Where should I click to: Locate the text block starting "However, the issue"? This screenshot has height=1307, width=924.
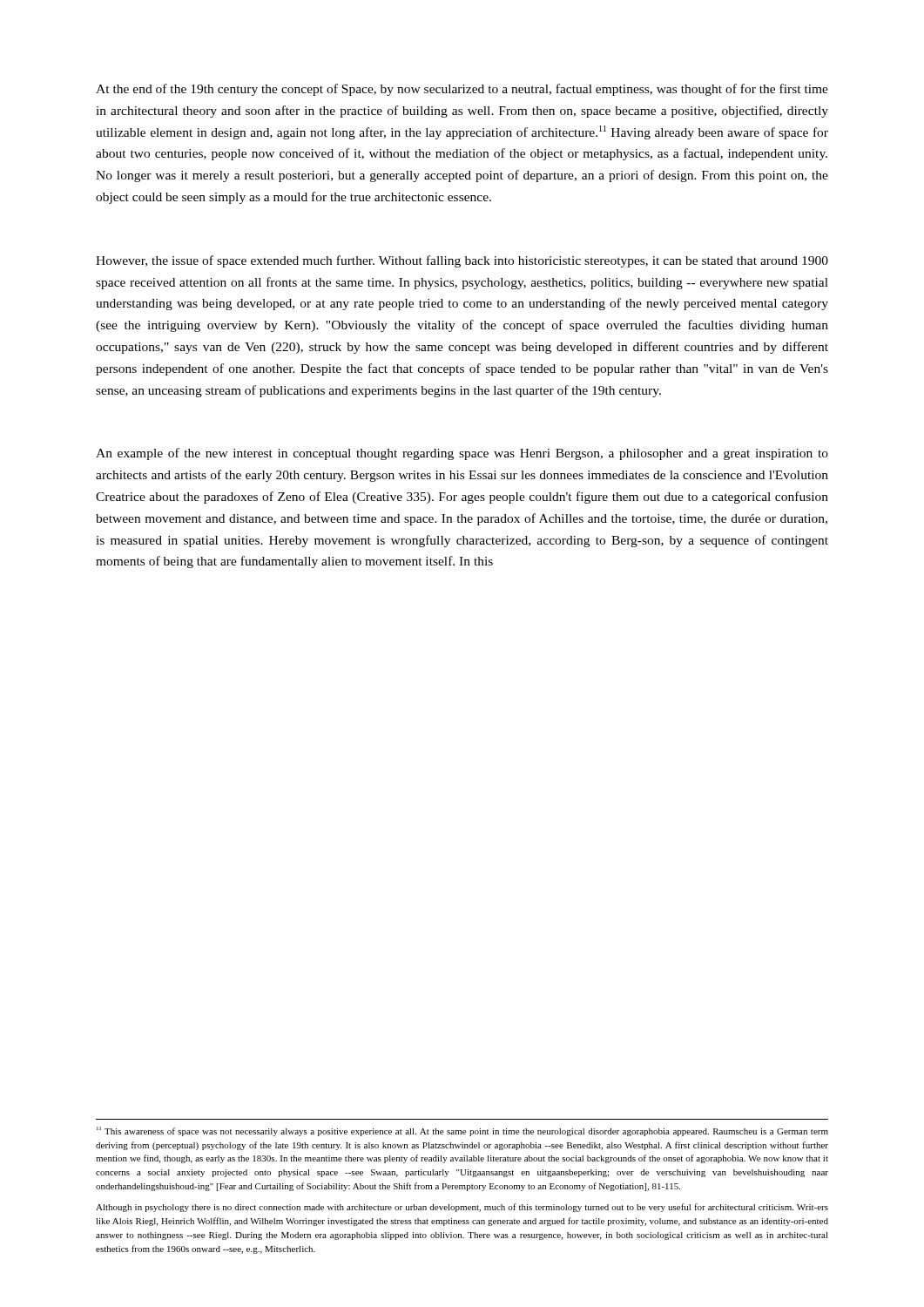tap(462, 325)
